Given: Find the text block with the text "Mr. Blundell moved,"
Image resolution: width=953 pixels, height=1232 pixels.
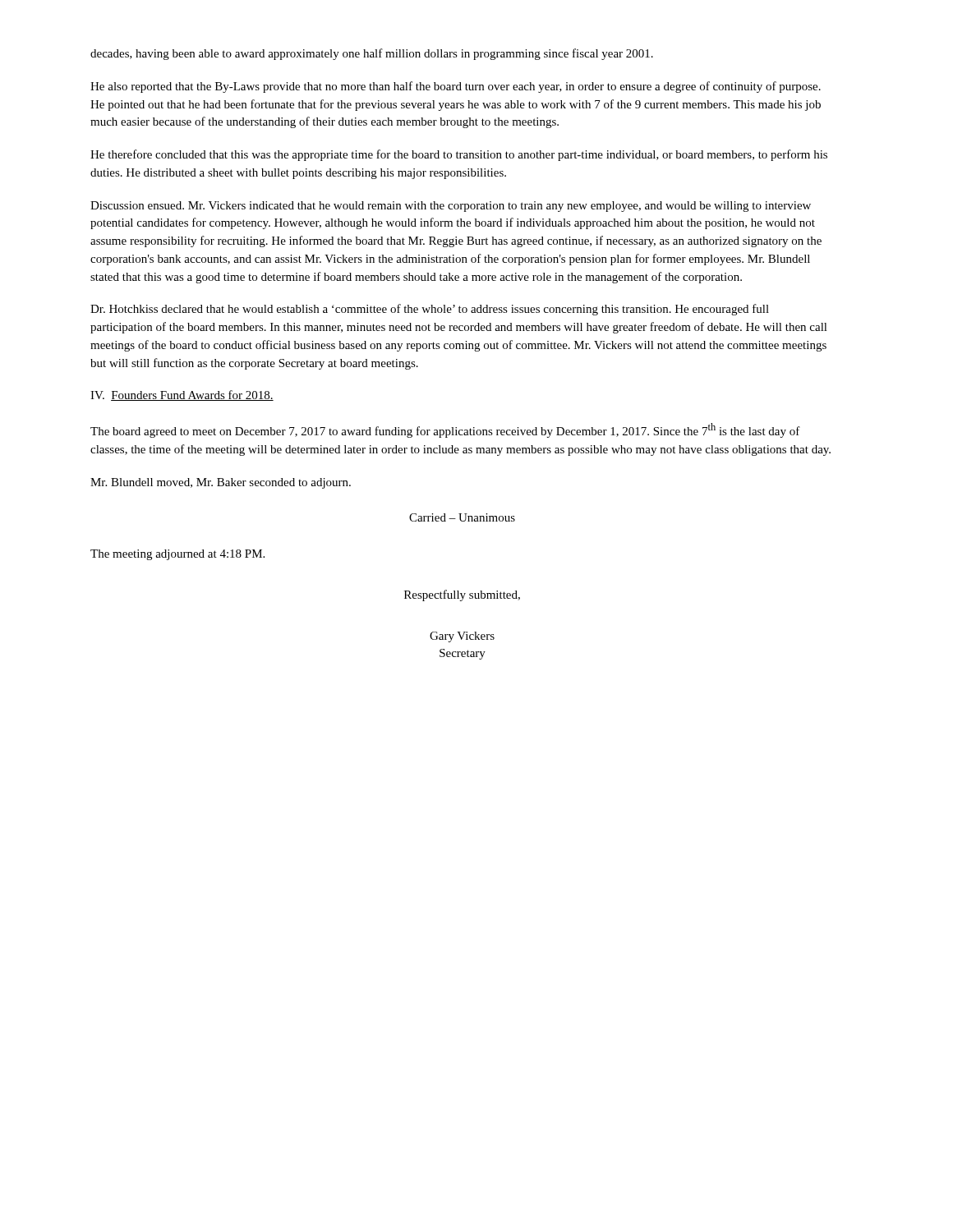Looking at the screenshot, I should [221, 482].
